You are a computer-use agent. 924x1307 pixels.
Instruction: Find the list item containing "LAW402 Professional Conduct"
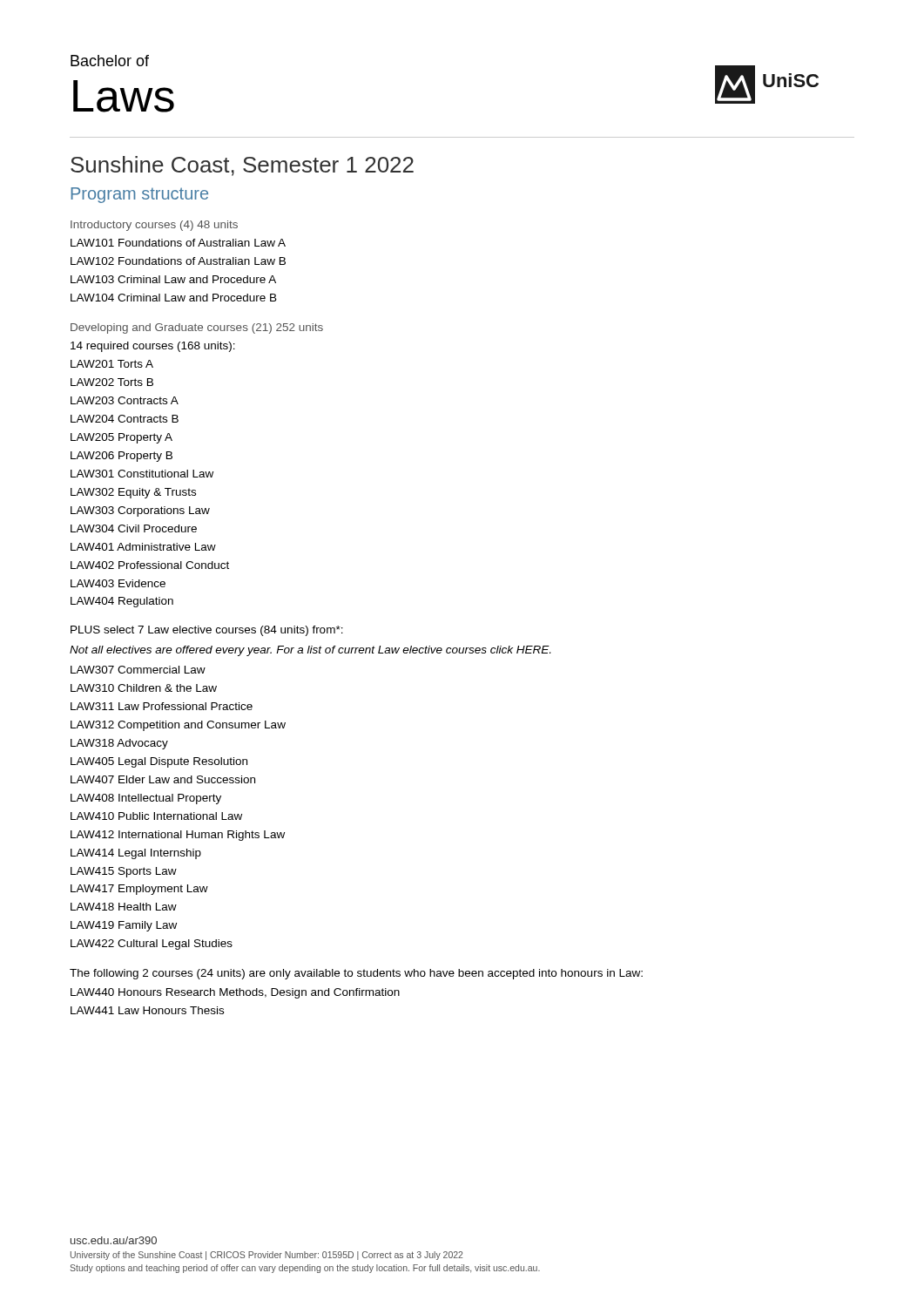(150, 565)
